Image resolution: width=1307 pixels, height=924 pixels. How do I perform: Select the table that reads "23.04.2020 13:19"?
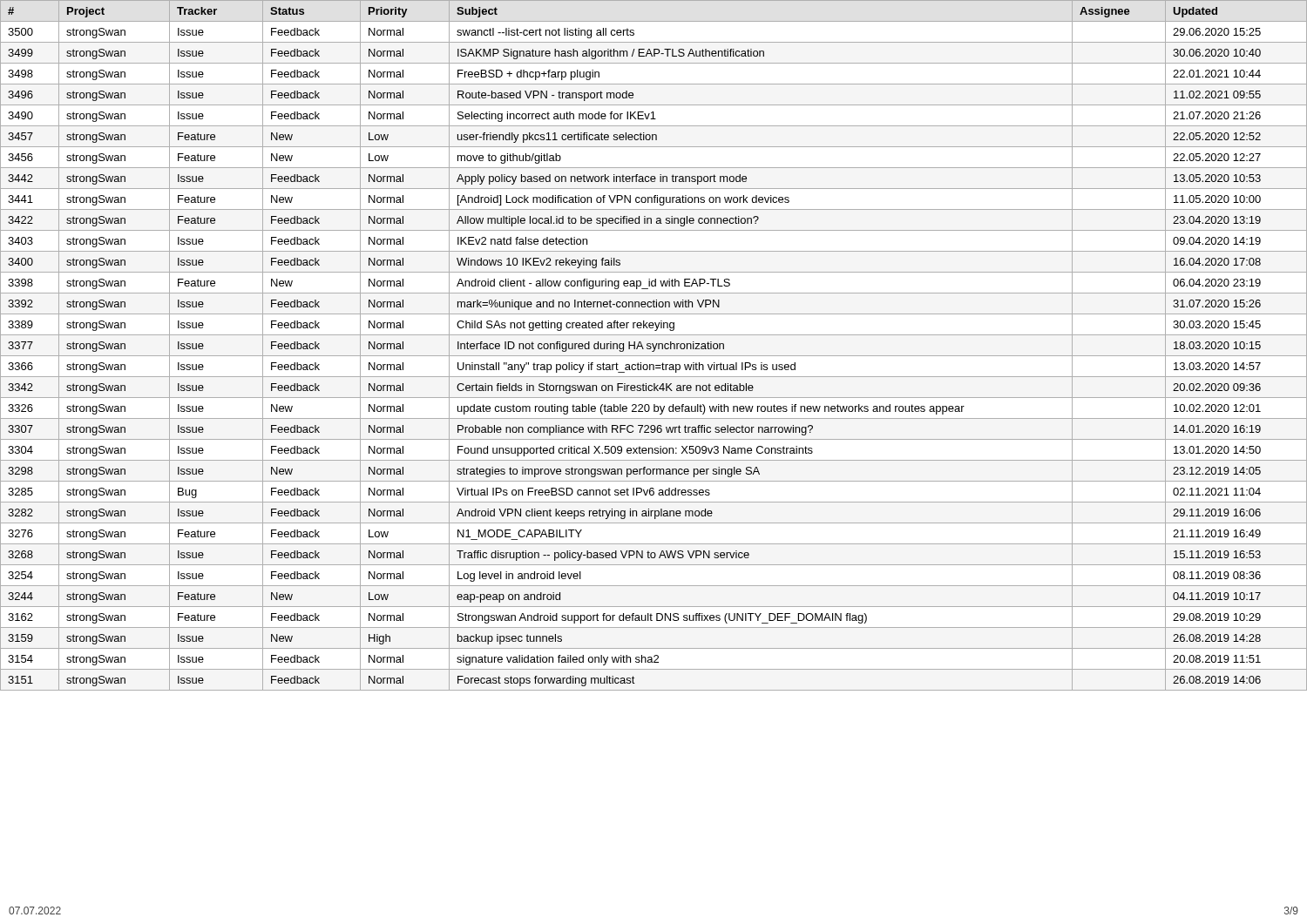(x=654, y=345)
